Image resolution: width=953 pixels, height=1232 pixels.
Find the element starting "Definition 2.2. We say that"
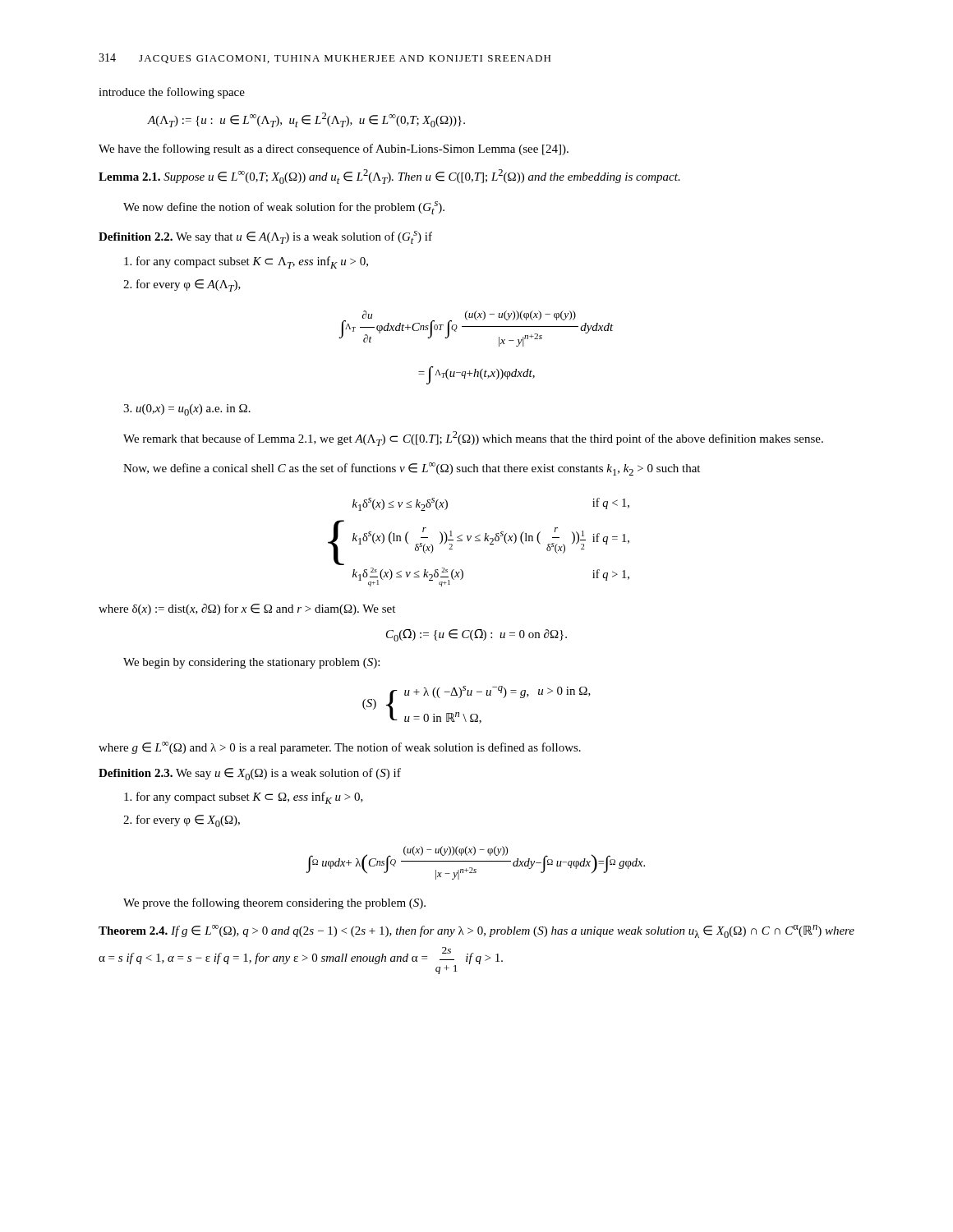pyautogui.click(x=265, y=237)
